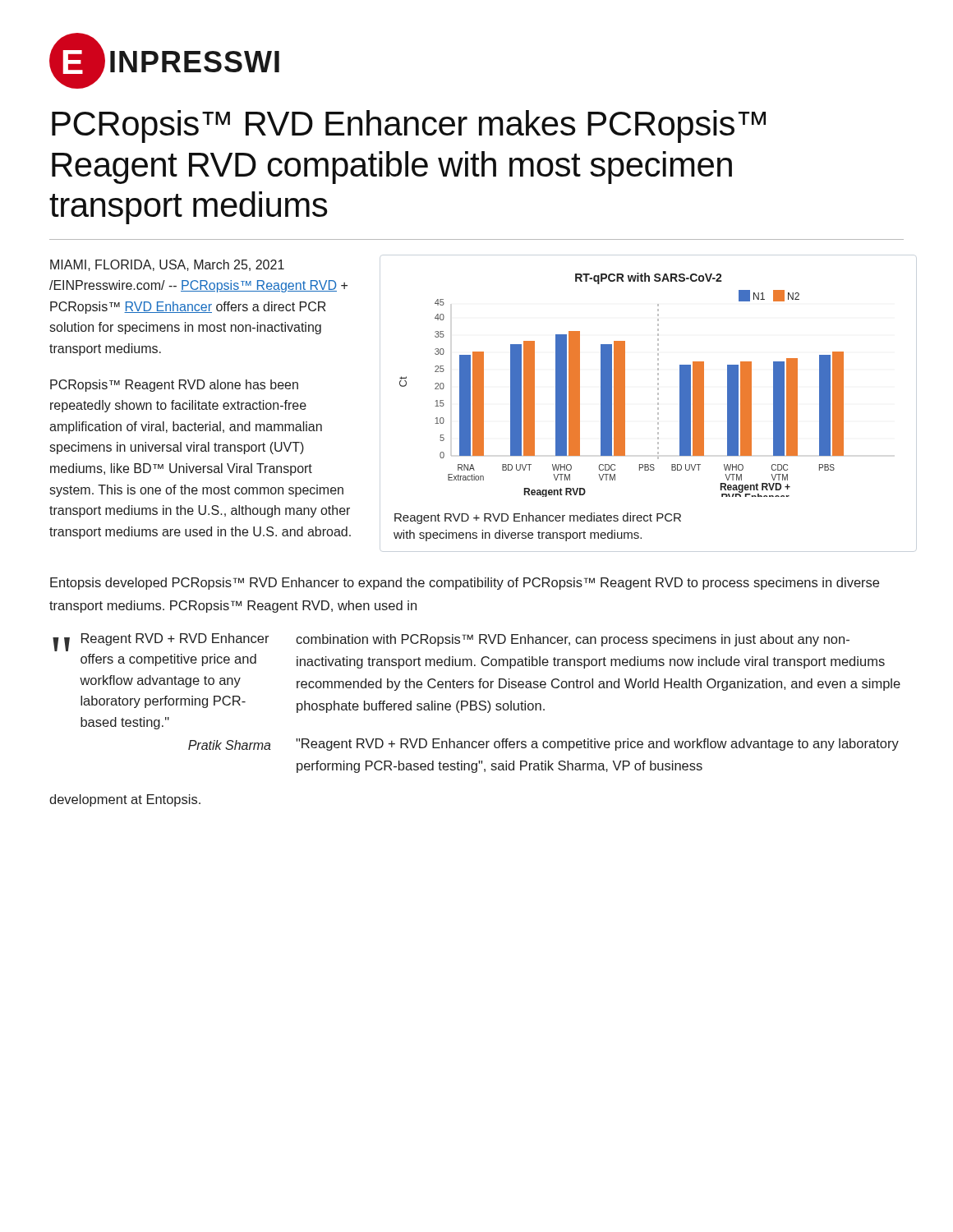Locate the passage starting "MIAMI, FLORIDA, USA, March 25, 2021 /EINPresswire.com/ --"
The height and width of the screenshot is (1232, 953).
coord(199,307)
